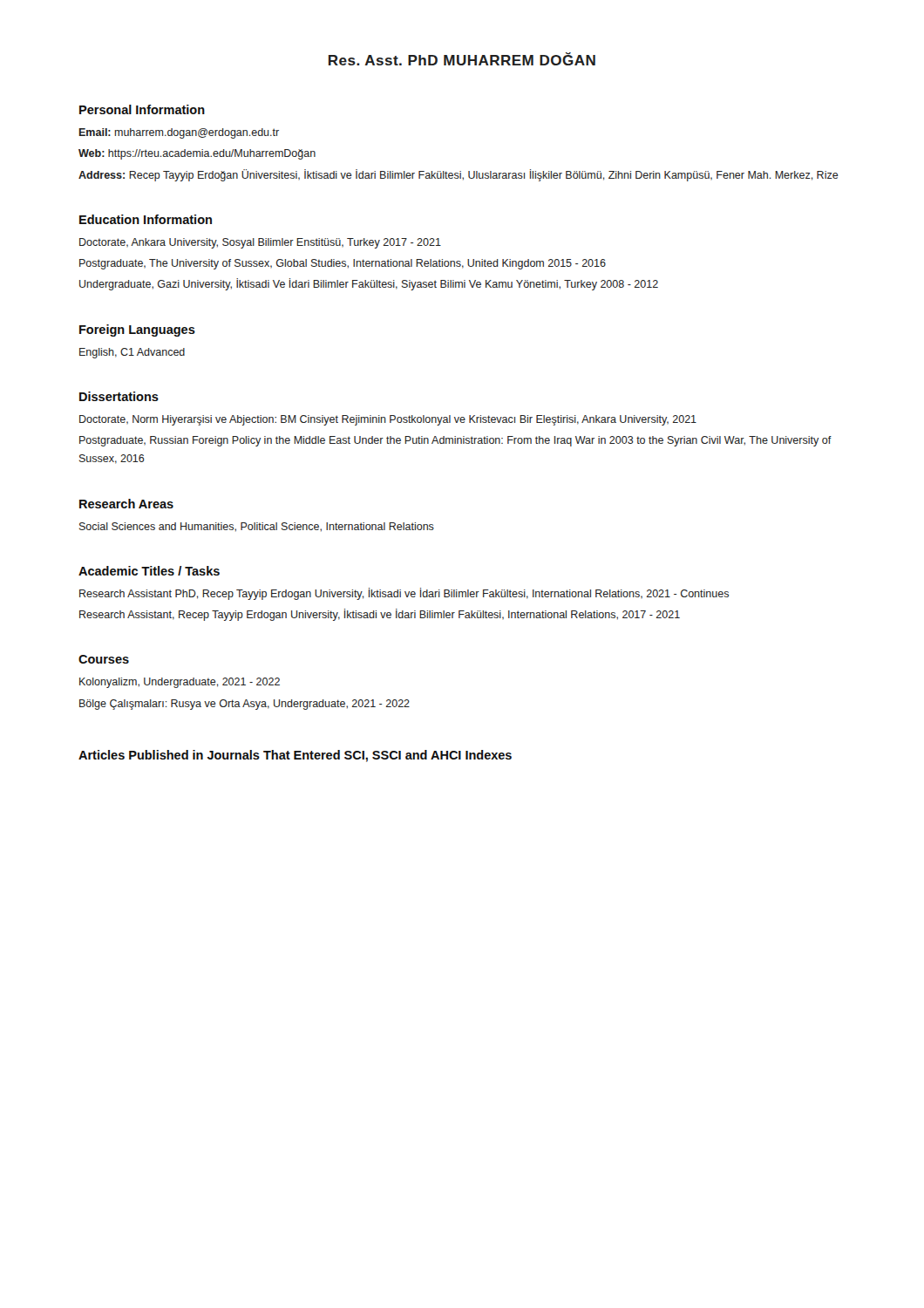Viewport: 924px width, 1308px height.
Task: Find the region starting "Articles Published in Journals That Entered"
Action: 295,755
